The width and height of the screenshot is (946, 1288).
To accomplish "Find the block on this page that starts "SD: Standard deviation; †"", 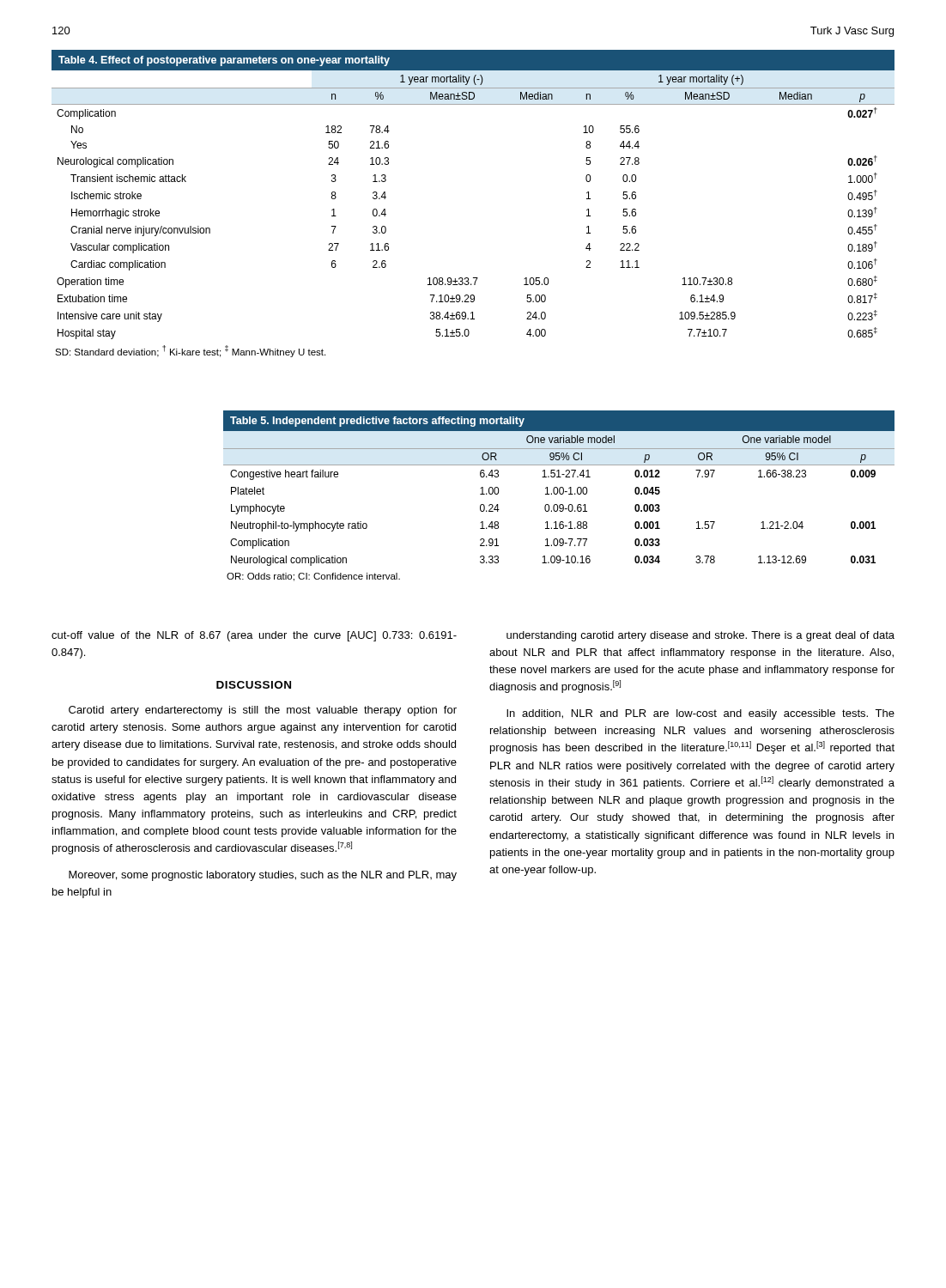I will 191,351.
